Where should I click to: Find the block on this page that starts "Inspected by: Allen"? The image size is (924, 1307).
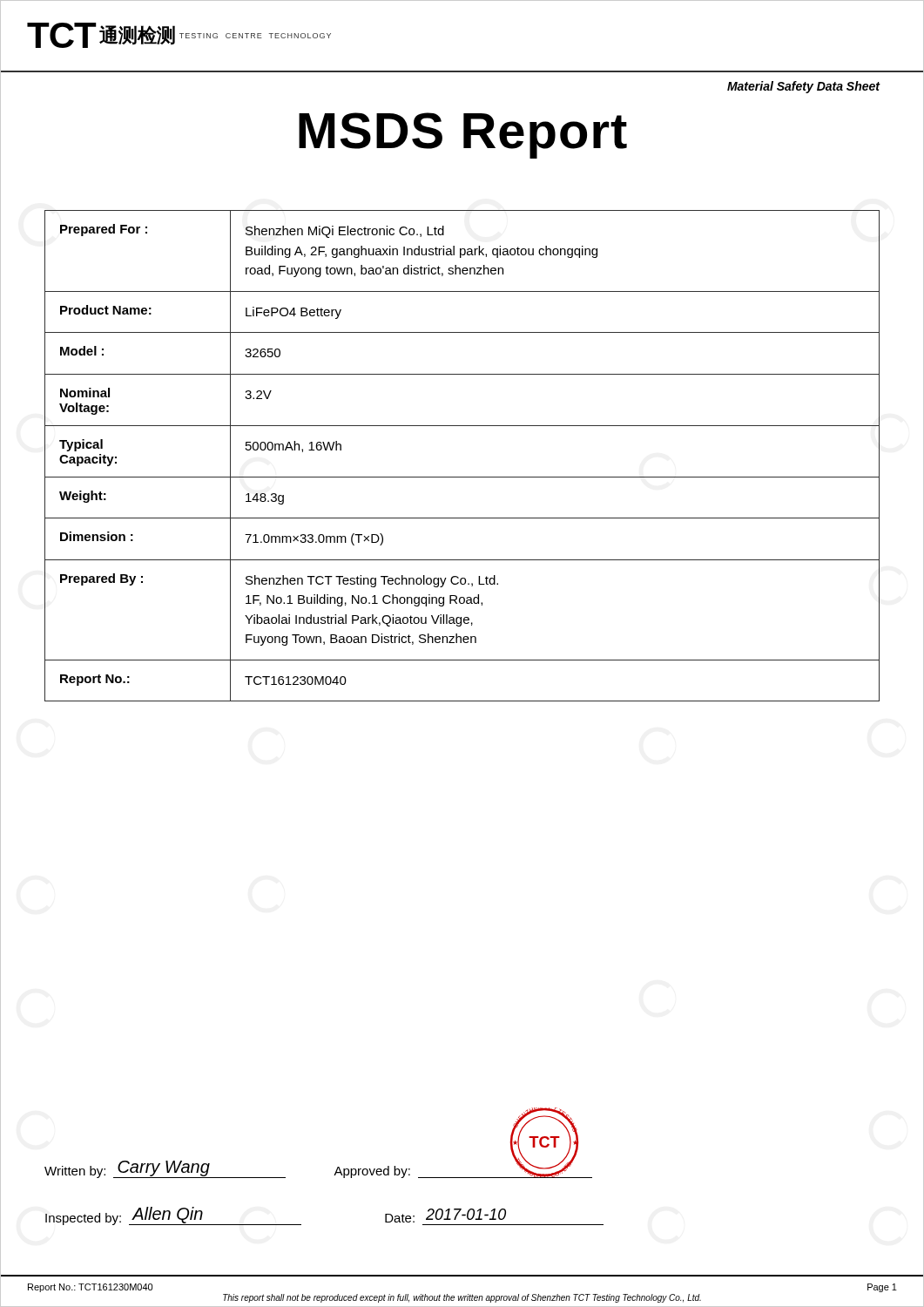[215, 1225]
